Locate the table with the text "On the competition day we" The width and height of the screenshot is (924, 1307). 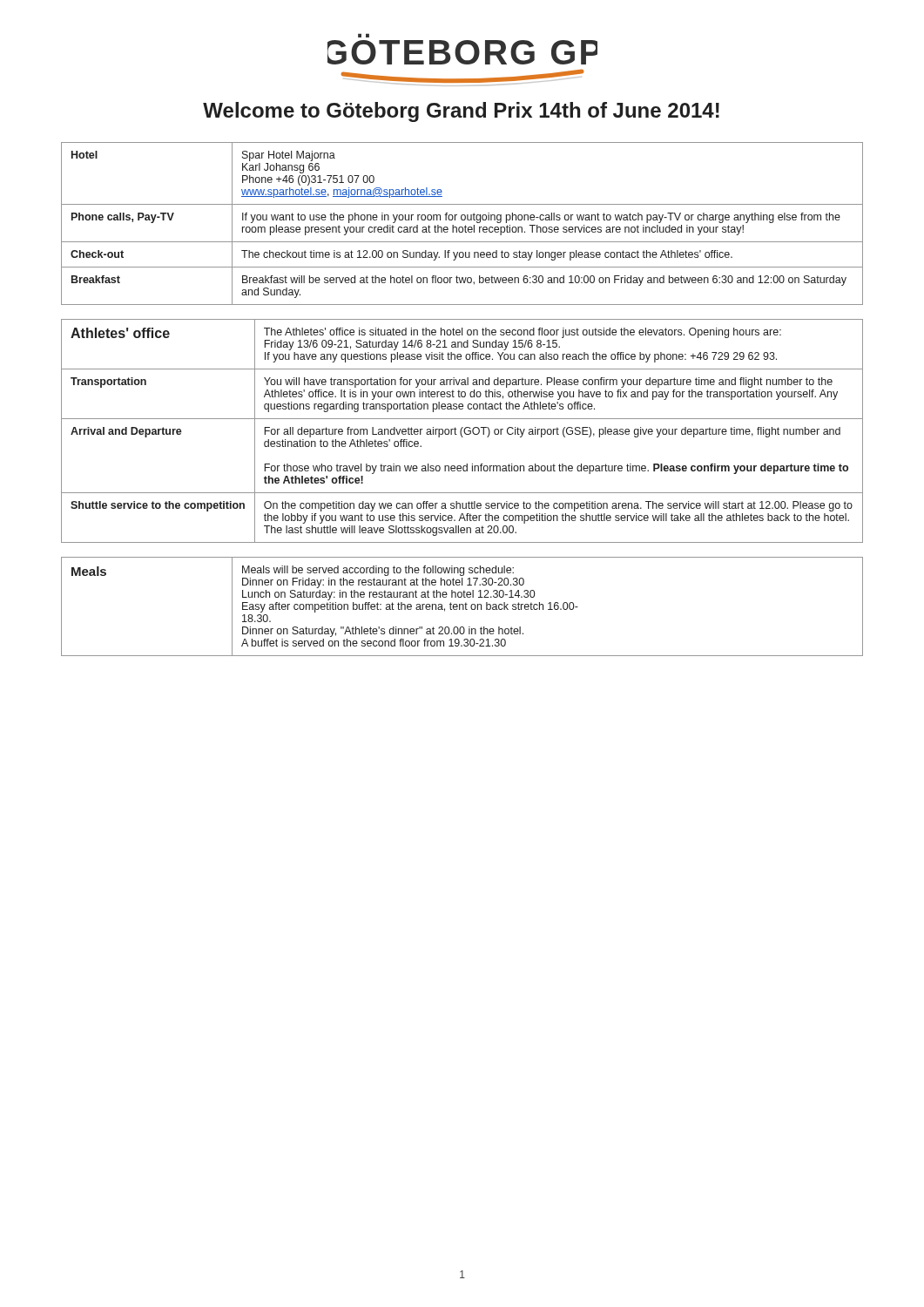coord(462,431)
